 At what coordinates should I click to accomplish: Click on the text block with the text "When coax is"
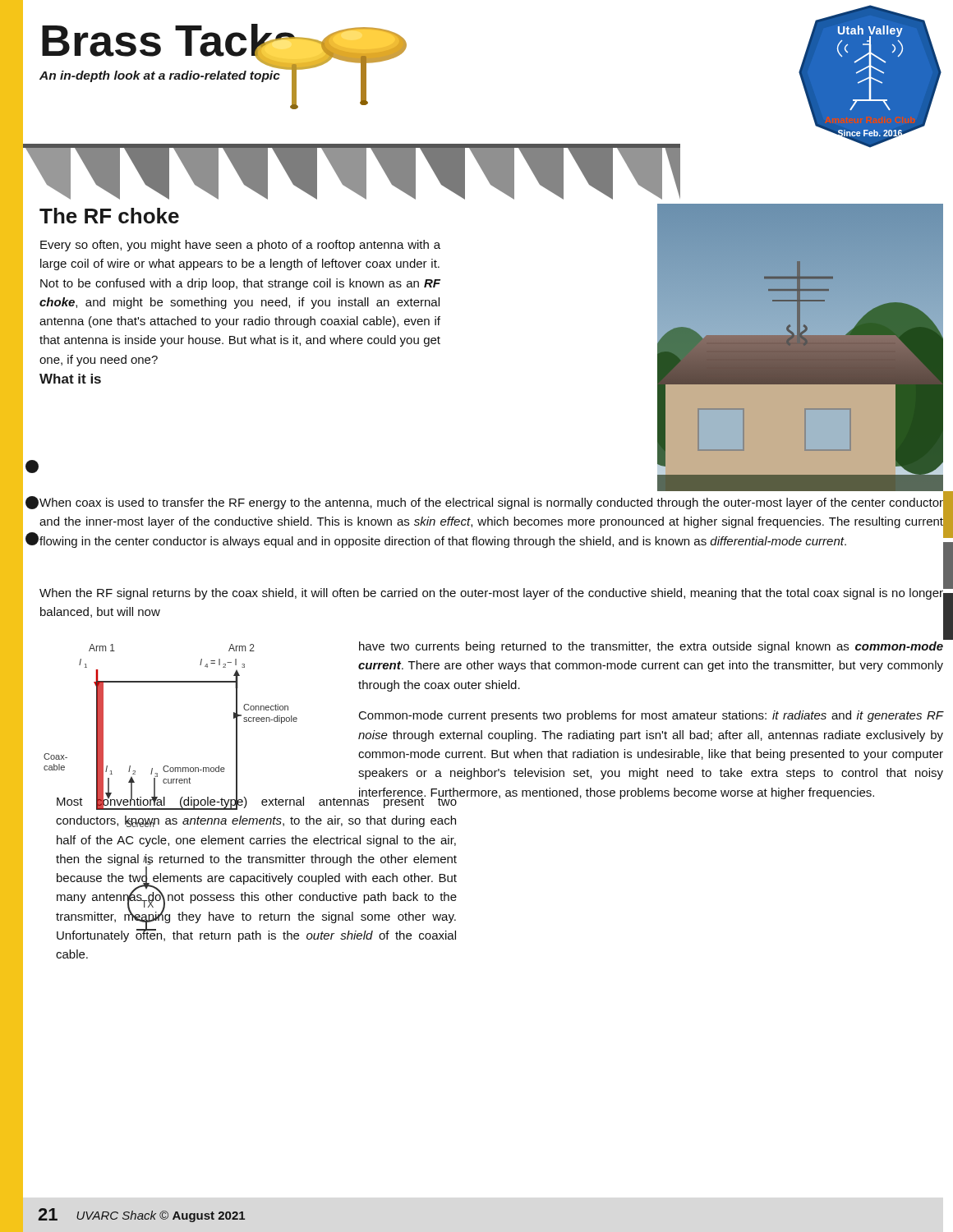pos(491,521)
